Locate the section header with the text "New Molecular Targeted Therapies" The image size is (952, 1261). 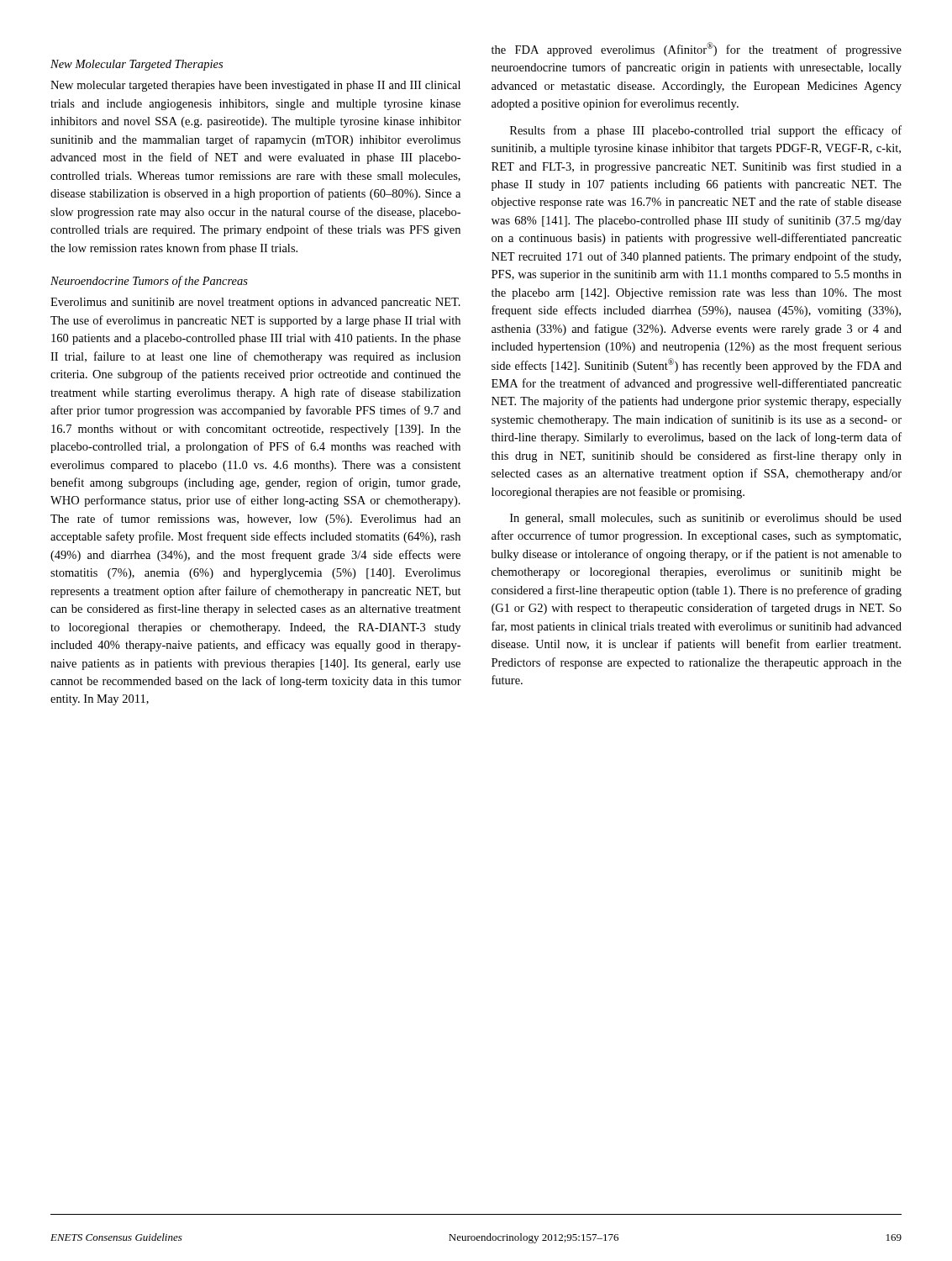137,64
